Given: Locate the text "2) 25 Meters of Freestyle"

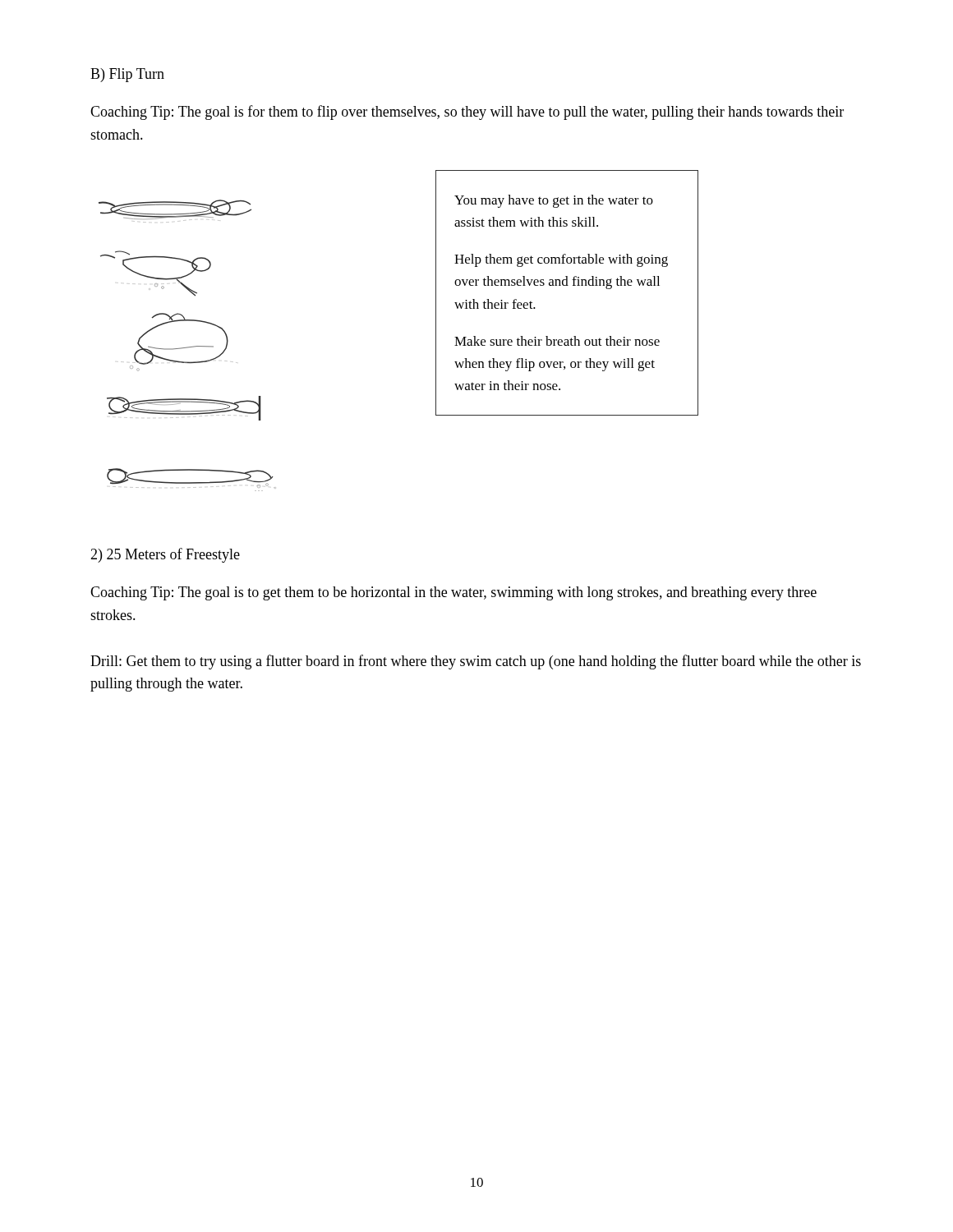Looking at the screenshot, I should pyautogui.click(x=165, y=554).
